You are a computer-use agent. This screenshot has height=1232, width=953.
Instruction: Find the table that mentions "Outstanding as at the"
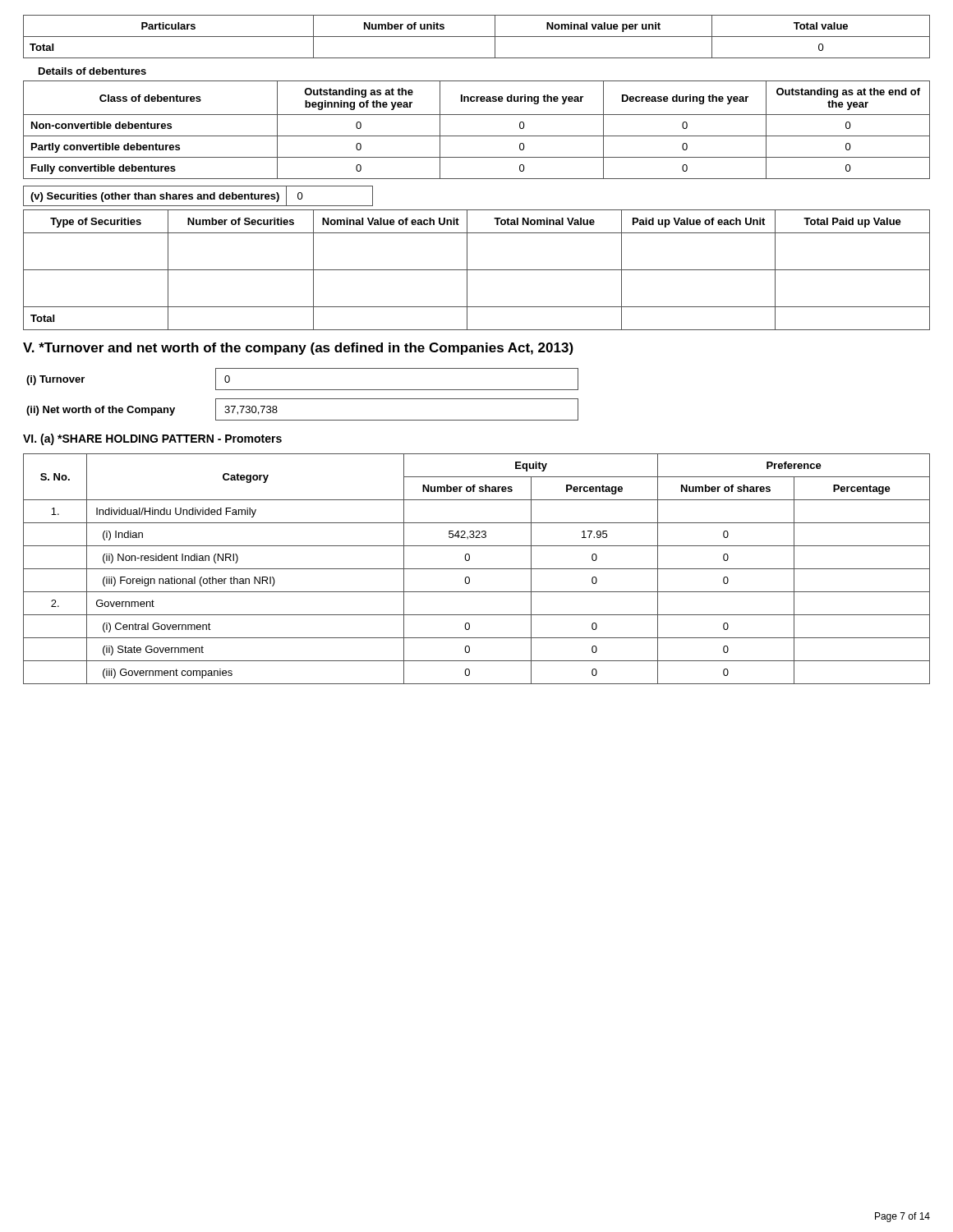pos(476,130)
